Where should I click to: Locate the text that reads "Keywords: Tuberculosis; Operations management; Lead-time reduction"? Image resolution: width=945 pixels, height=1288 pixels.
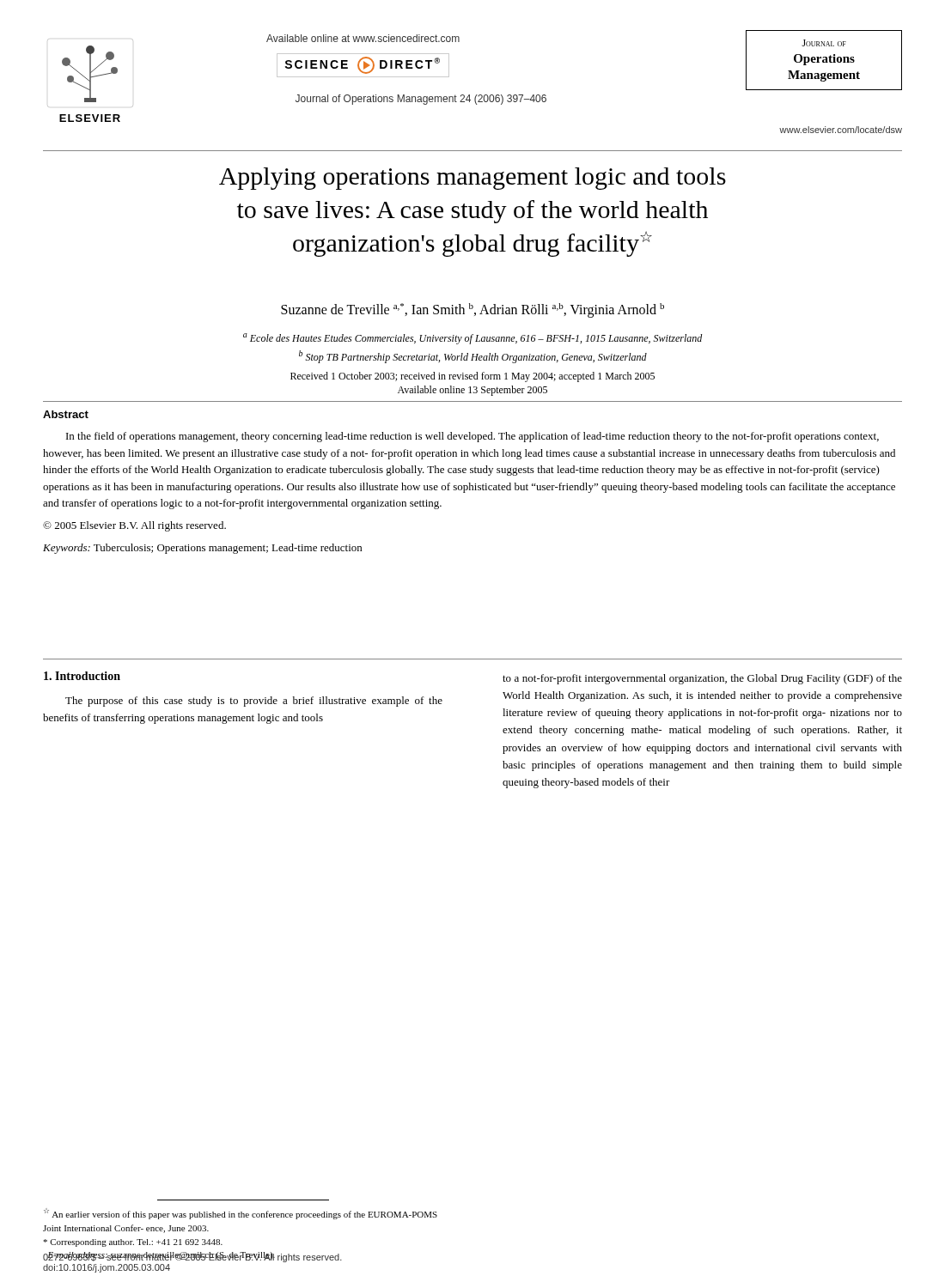pos(203,547)
